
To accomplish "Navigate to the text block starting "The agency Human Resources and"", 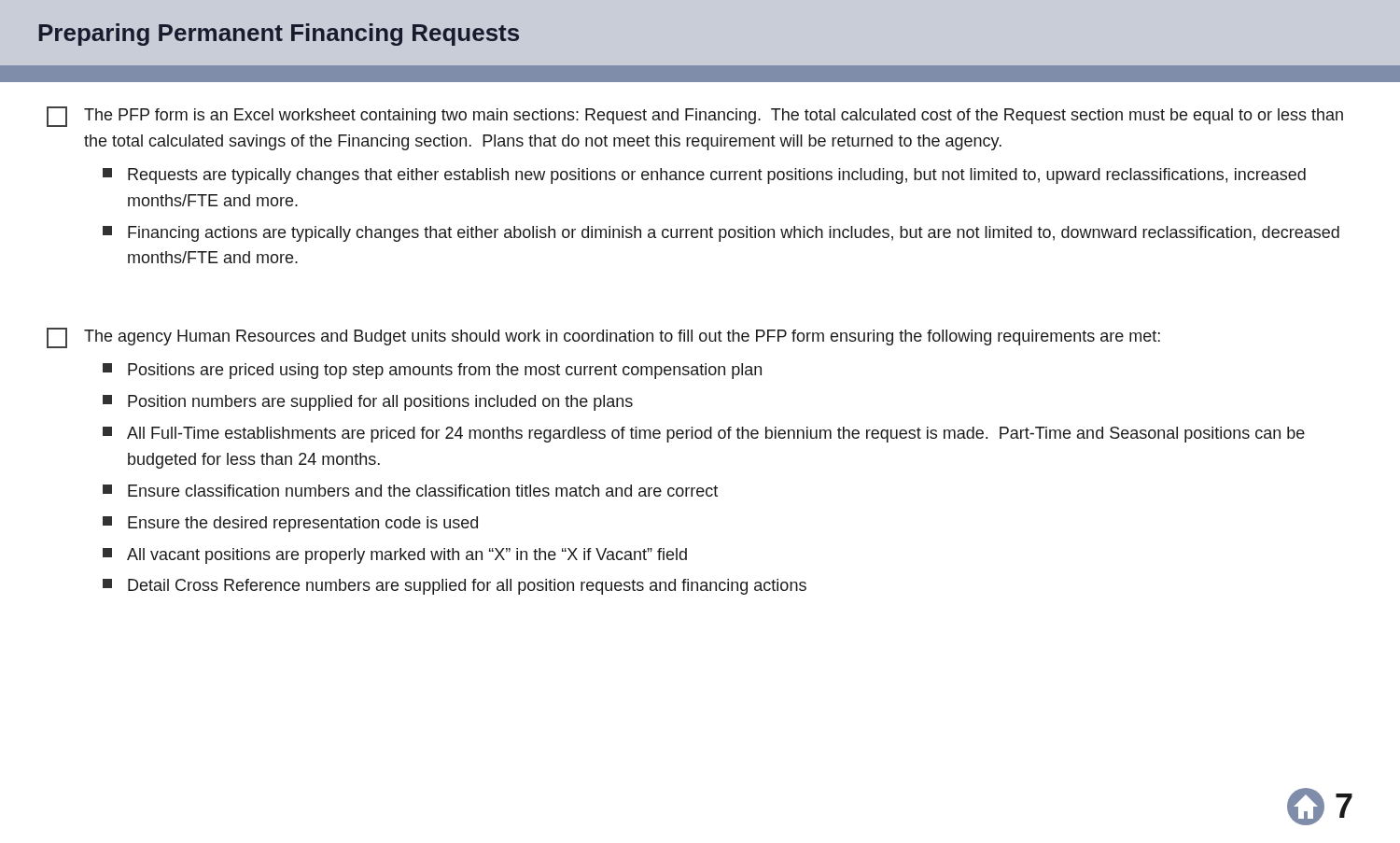I will [603, 338].
